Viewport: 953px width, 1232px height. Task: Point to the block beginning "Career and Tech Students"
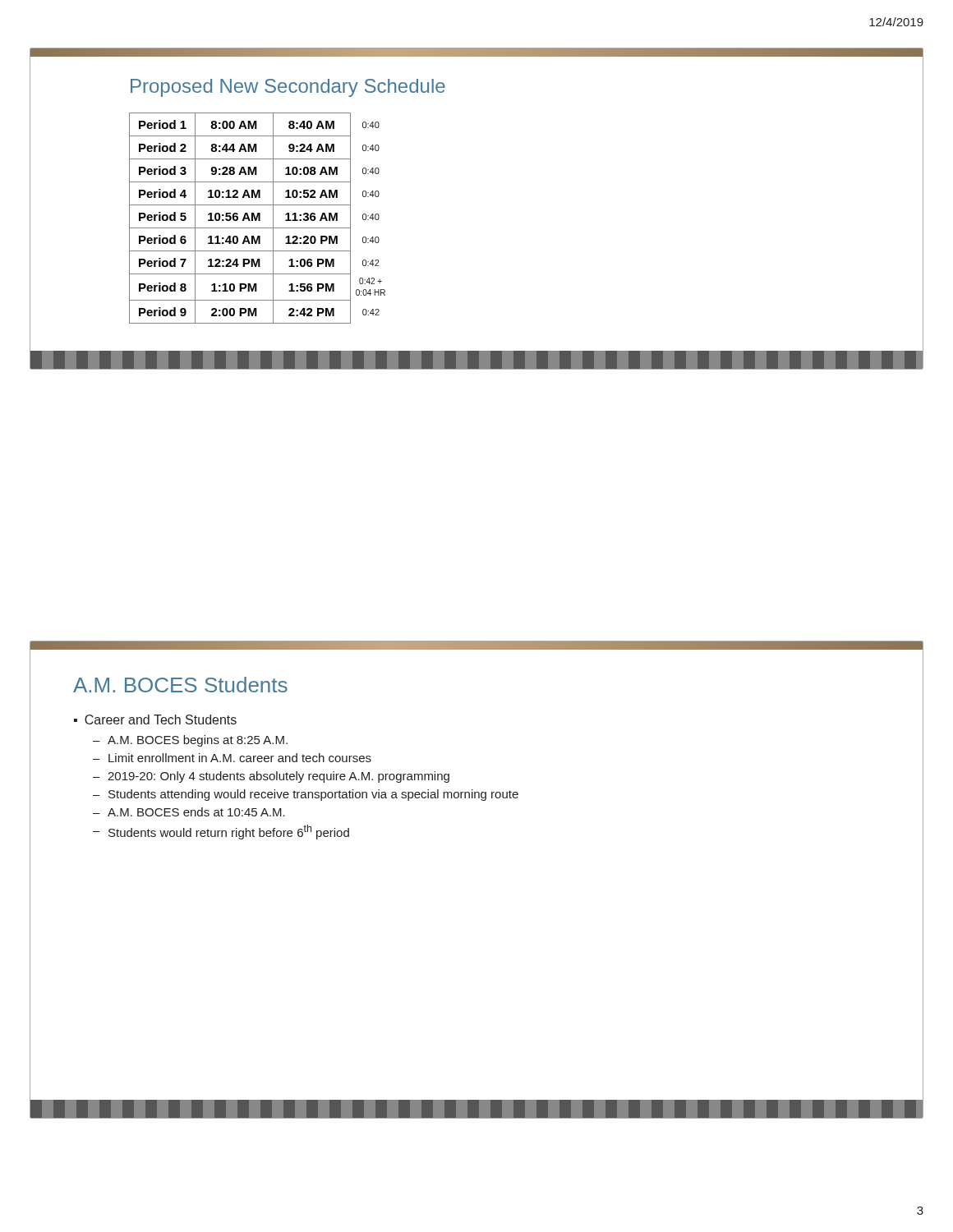coord(161,719)
